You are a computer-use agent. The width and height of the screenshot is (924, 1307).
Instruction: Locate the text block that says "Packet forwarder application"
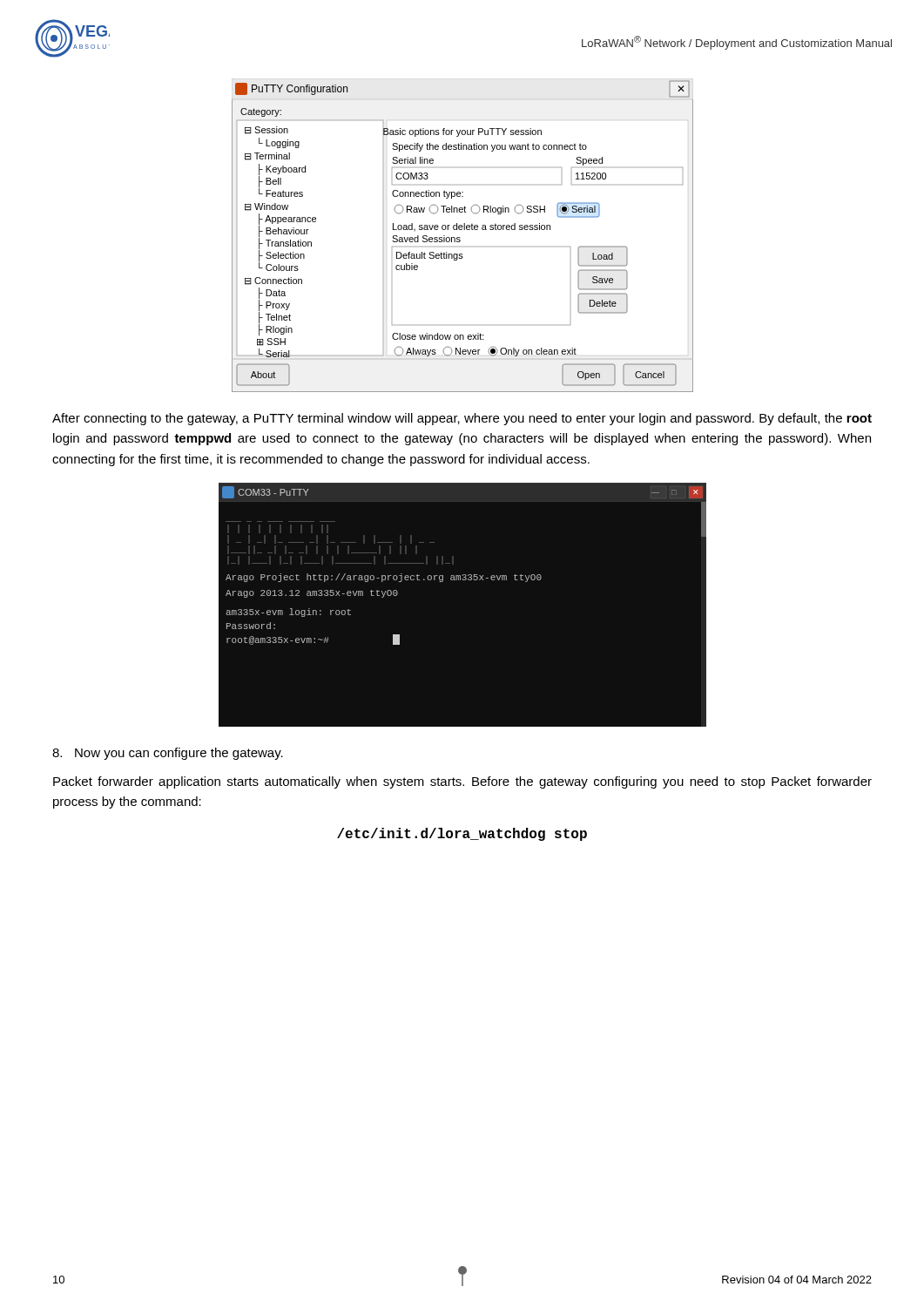click(462, 791)
